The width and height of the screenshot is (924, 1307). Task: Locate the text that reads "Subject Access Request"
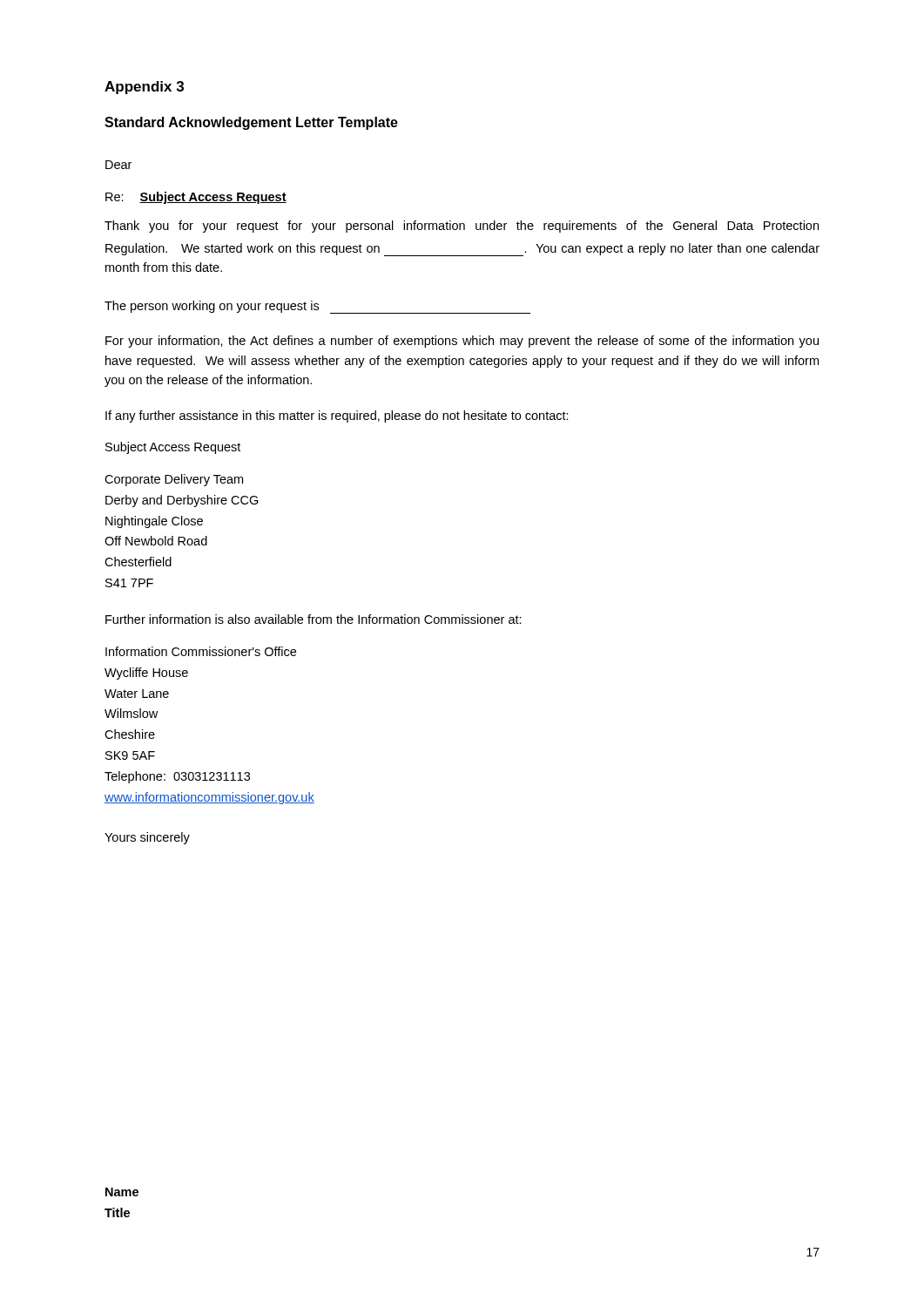(x=173, y=447)
